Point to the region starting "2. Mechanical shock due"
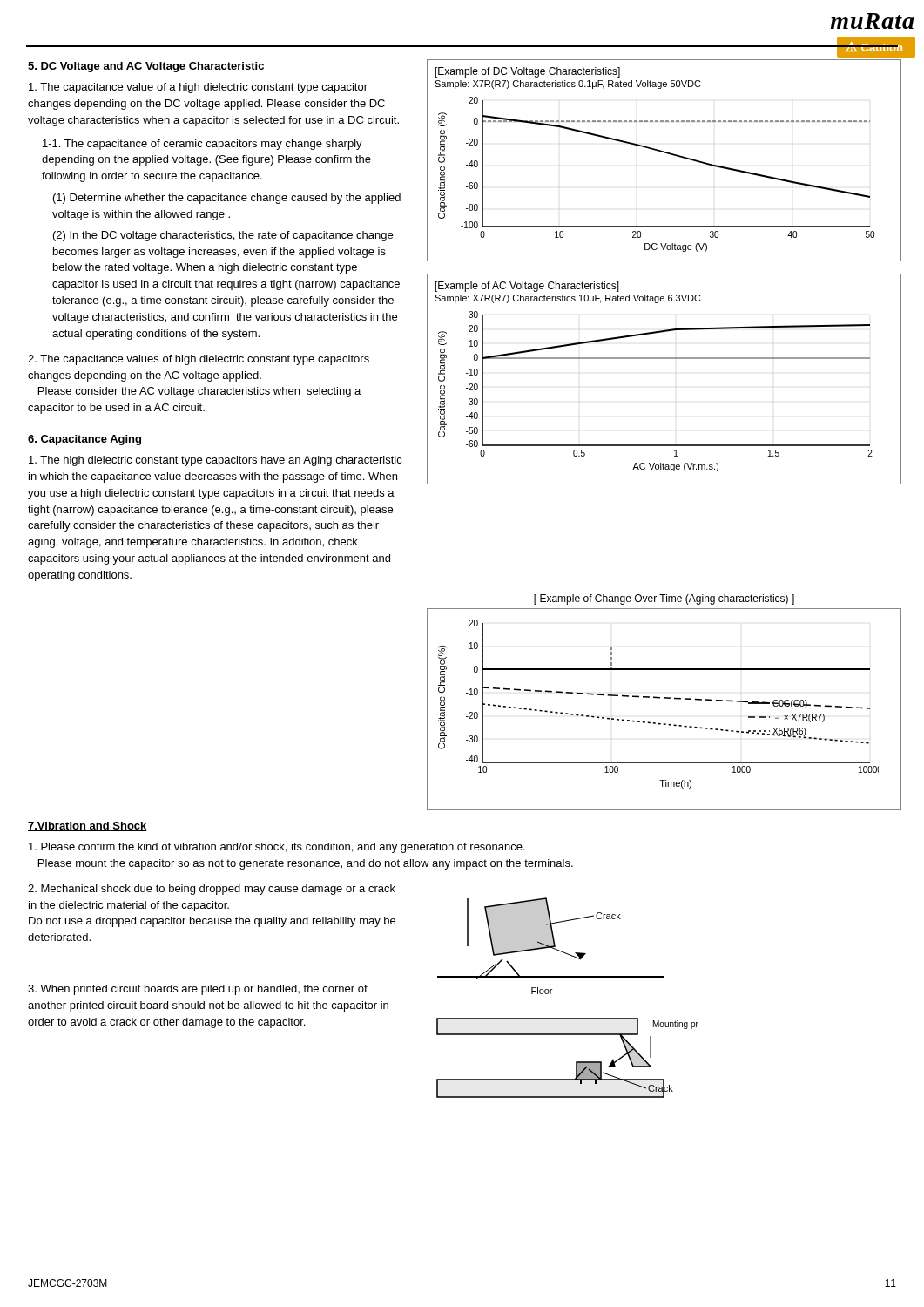Screen dimensions: 1307x924 212,913
